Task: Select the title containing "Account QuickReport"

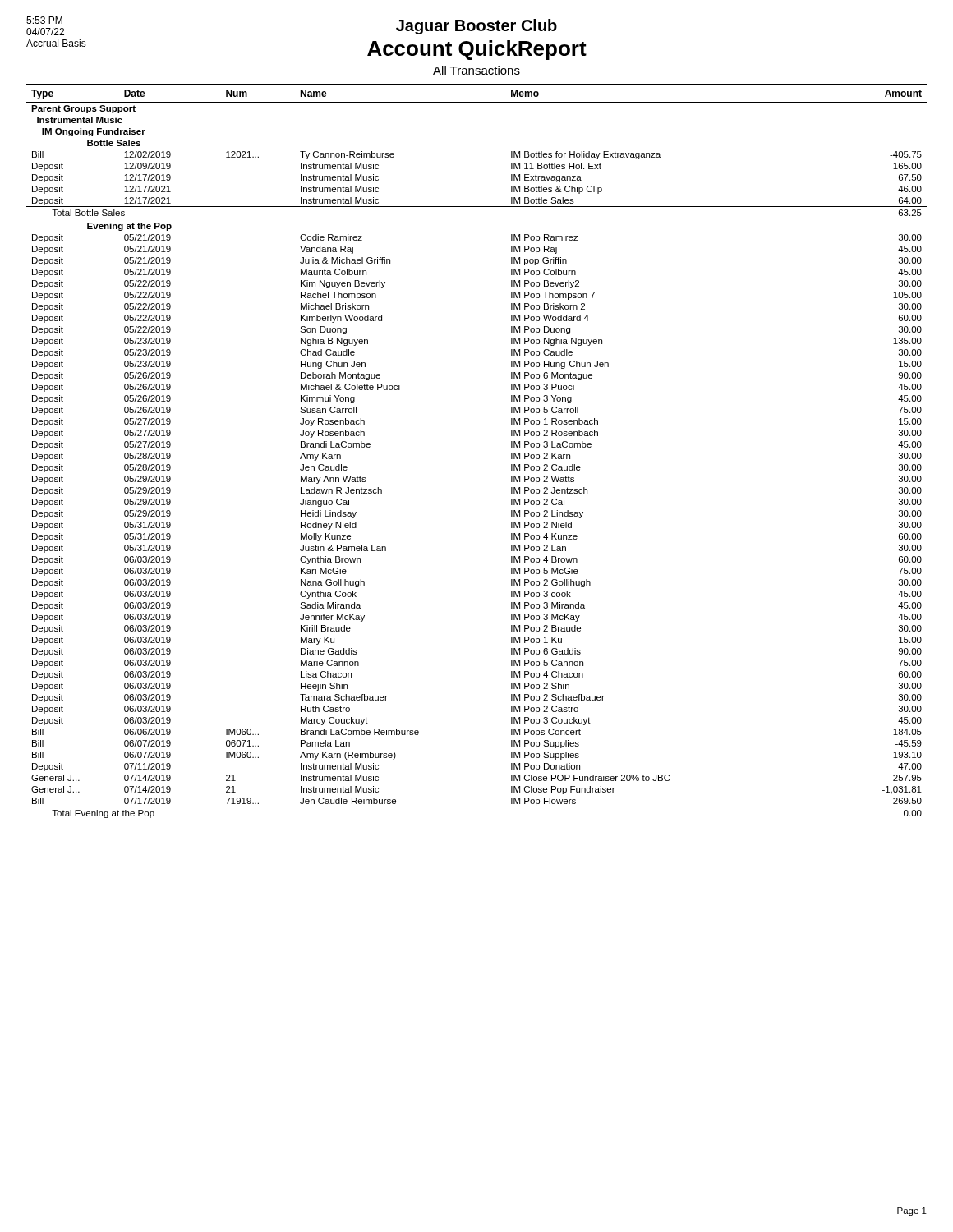Action: 476,48
